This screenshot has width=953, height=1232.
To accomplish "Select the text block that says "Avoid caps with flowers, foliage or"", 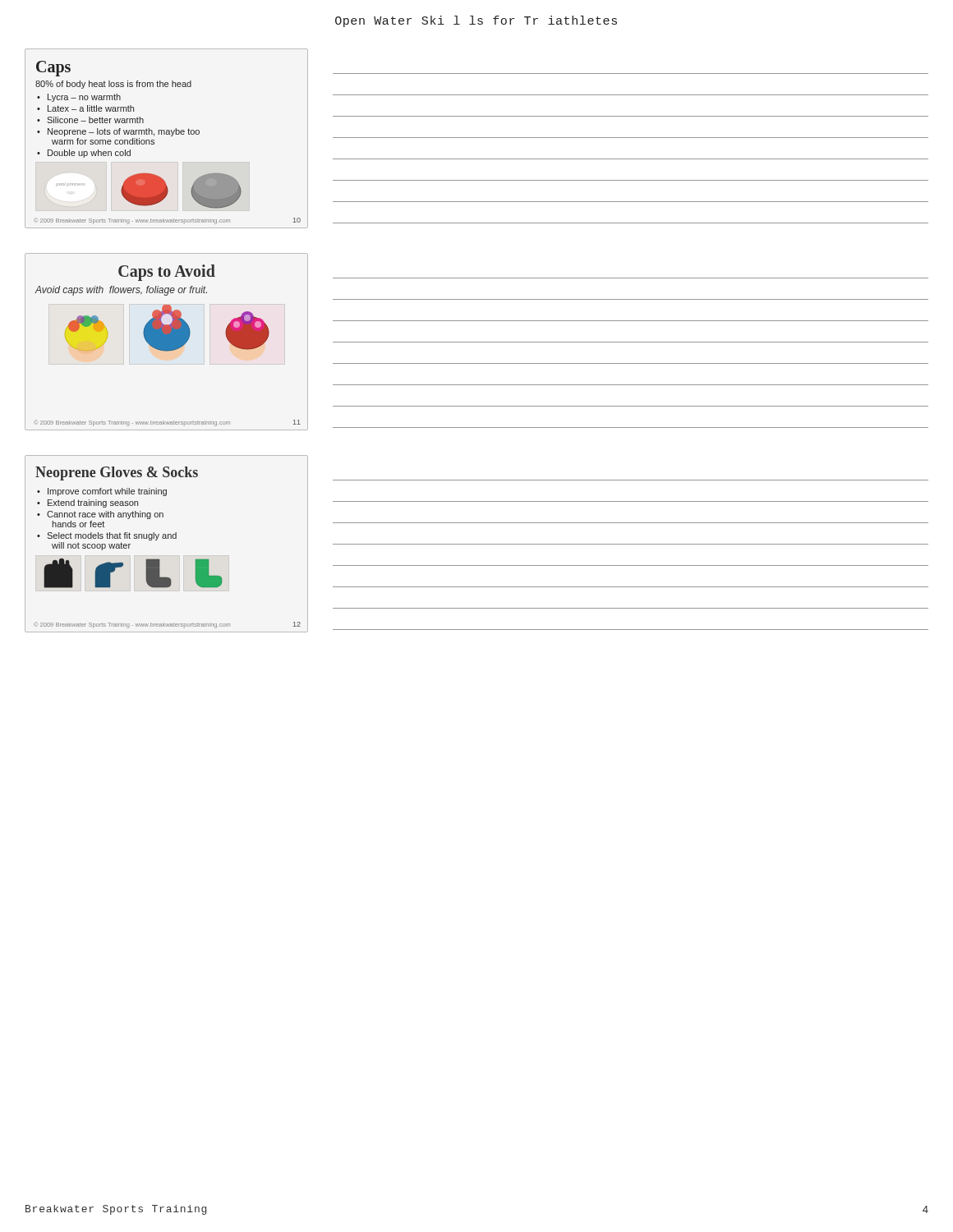I will [122, 290].
